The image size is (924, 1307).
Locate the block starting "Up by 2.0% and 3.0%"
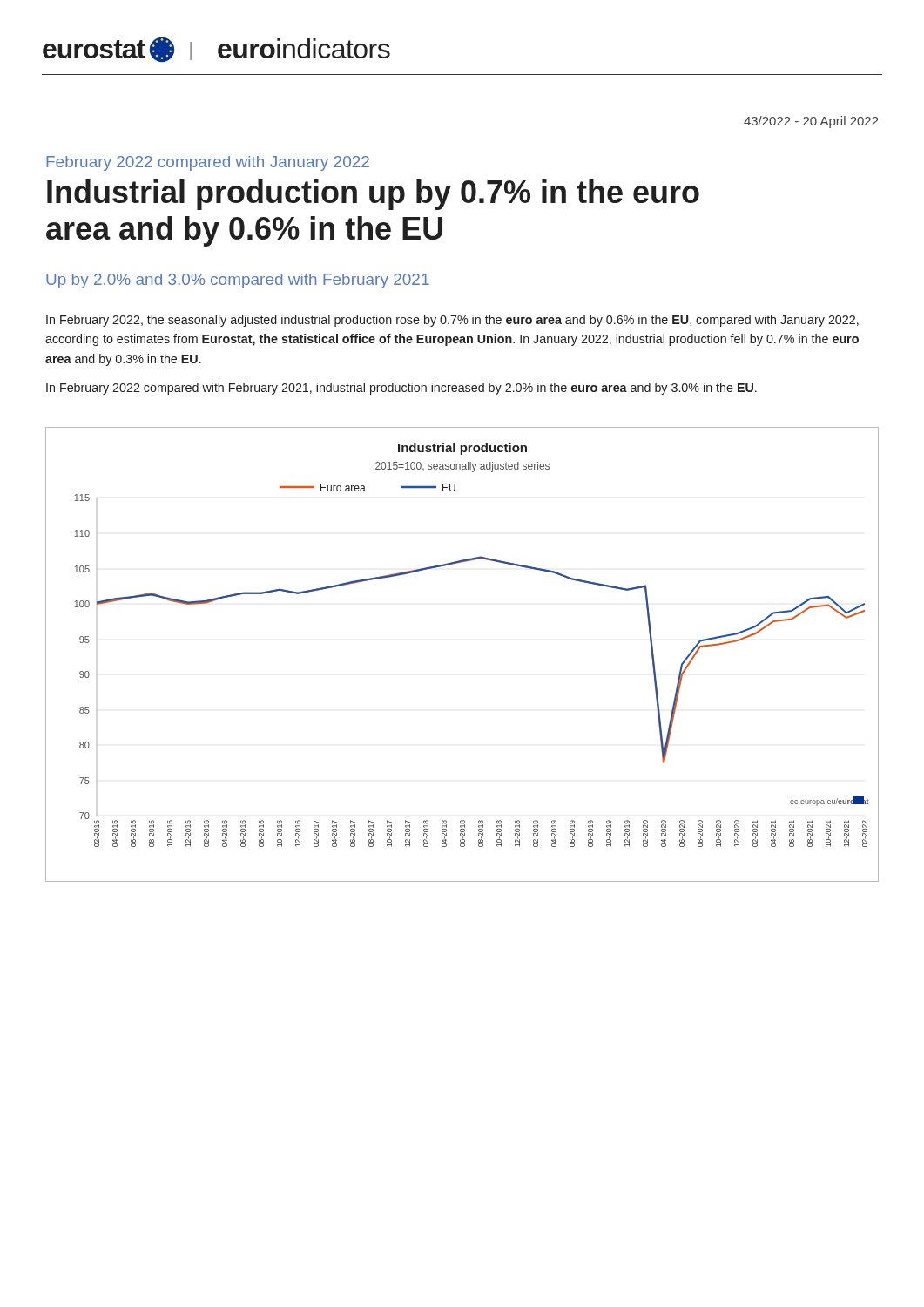point(238,279)
